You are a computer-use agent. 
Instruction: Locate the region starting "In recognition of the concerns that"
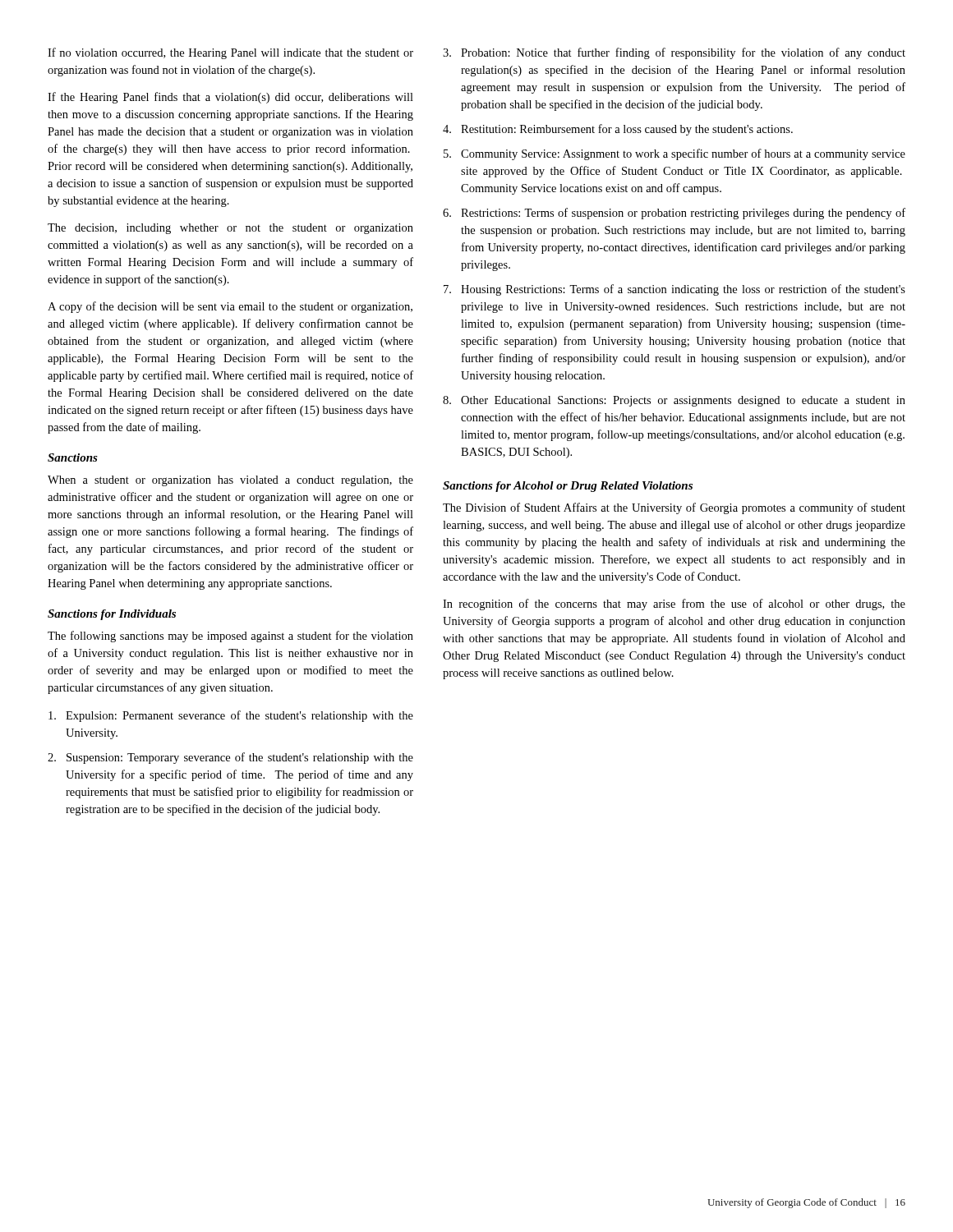674,639
